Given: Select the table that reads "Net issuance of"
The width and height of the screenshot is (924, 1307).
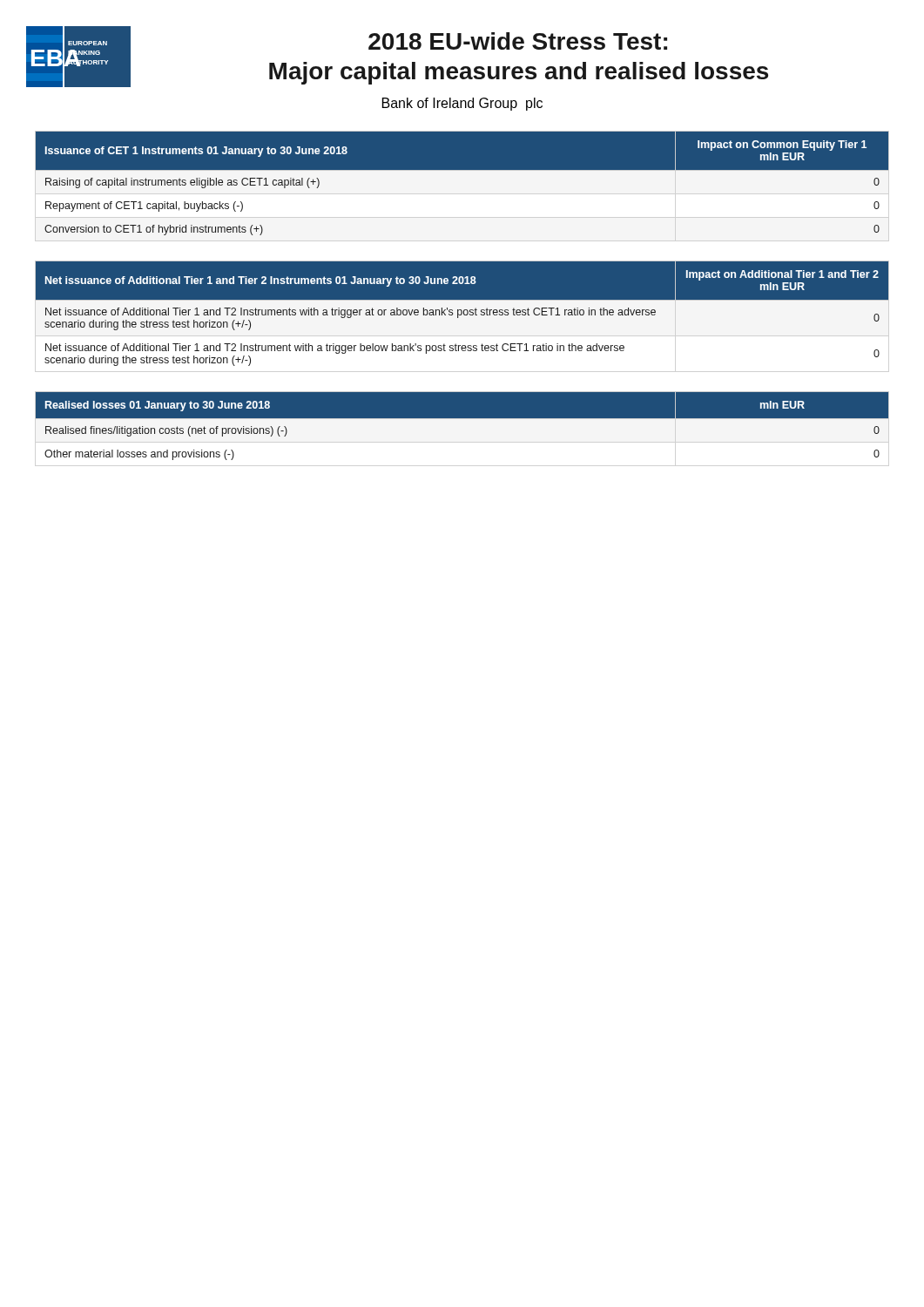Looking at the screenshot, I should (462, 316).
